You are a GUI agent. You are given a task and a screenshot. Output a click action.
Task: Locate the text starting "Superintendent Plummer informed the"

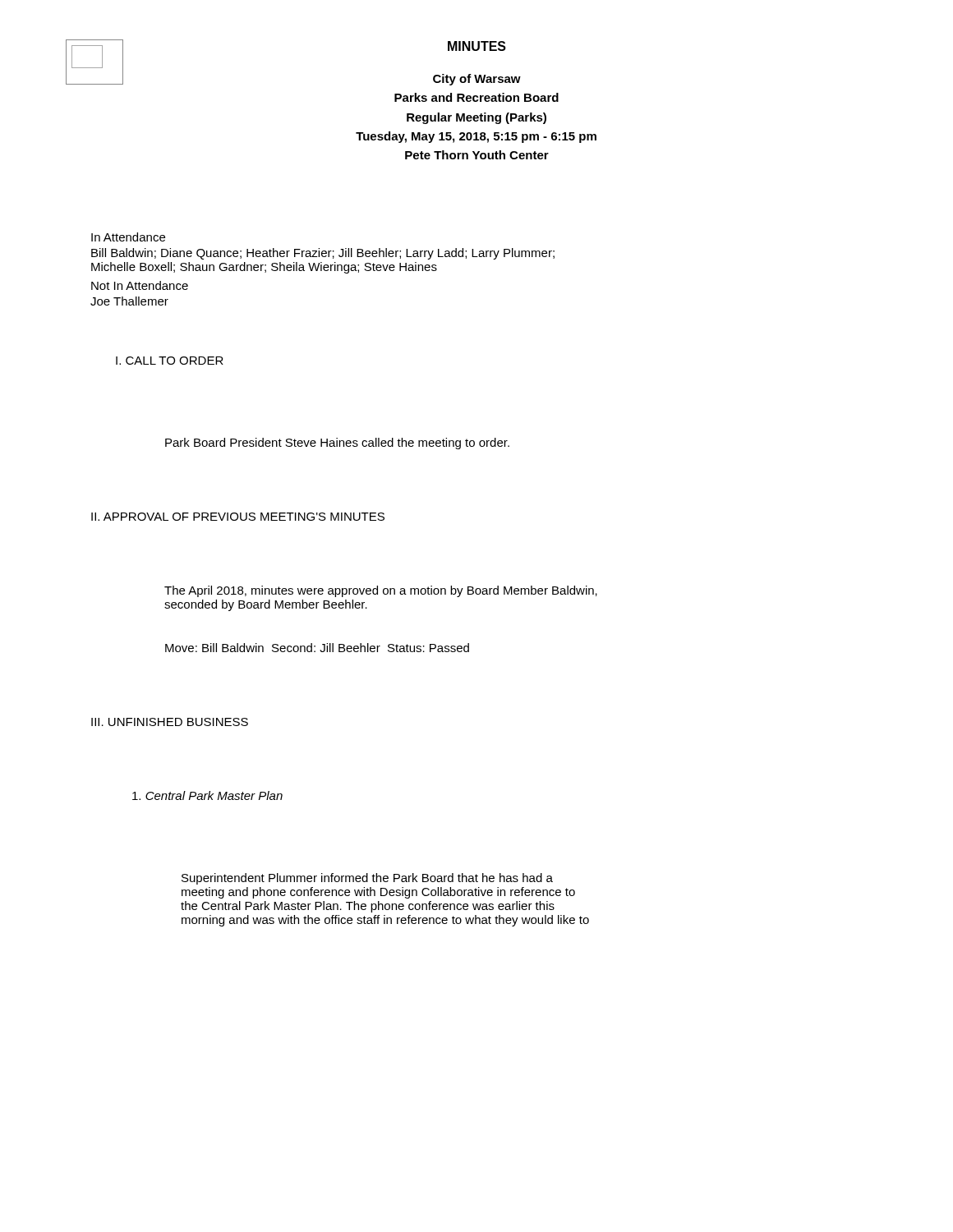(385, 899)
